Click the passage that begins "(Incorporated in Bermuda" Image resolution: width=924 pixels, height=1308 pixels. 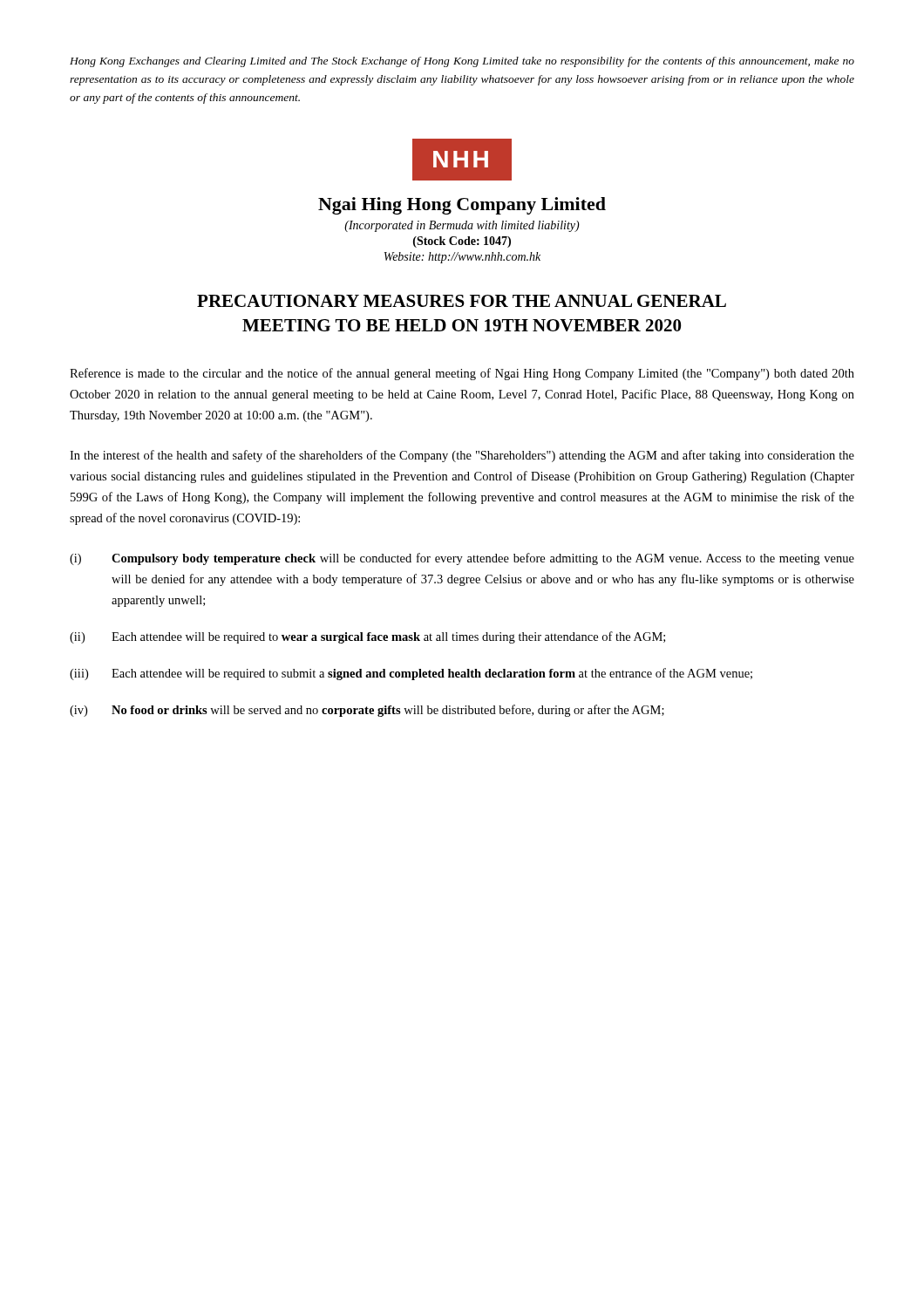coord(462,225)
